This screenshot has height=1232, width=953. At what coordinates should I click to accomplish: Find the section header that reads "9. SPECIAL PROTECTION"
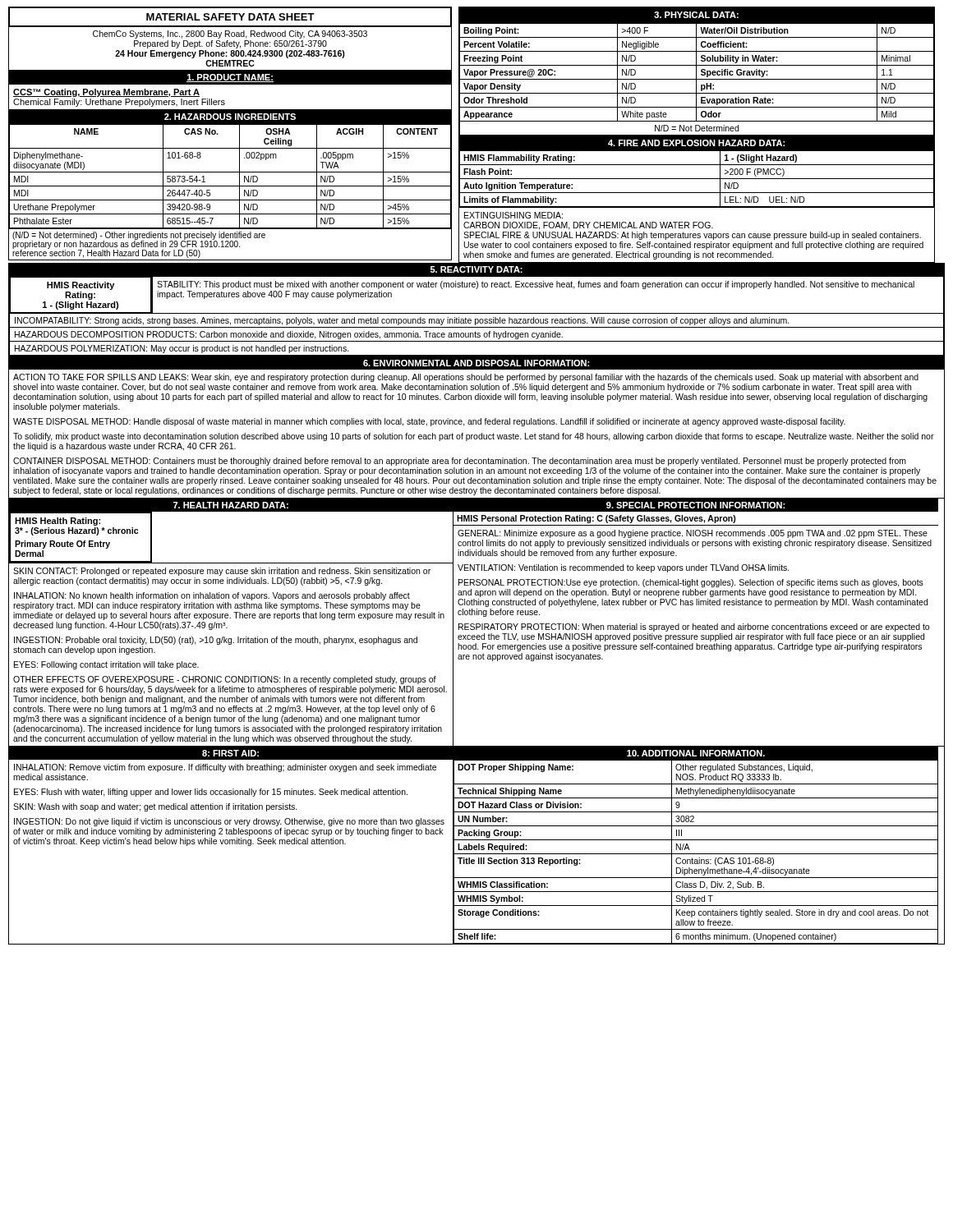click(x=696, y=505)
